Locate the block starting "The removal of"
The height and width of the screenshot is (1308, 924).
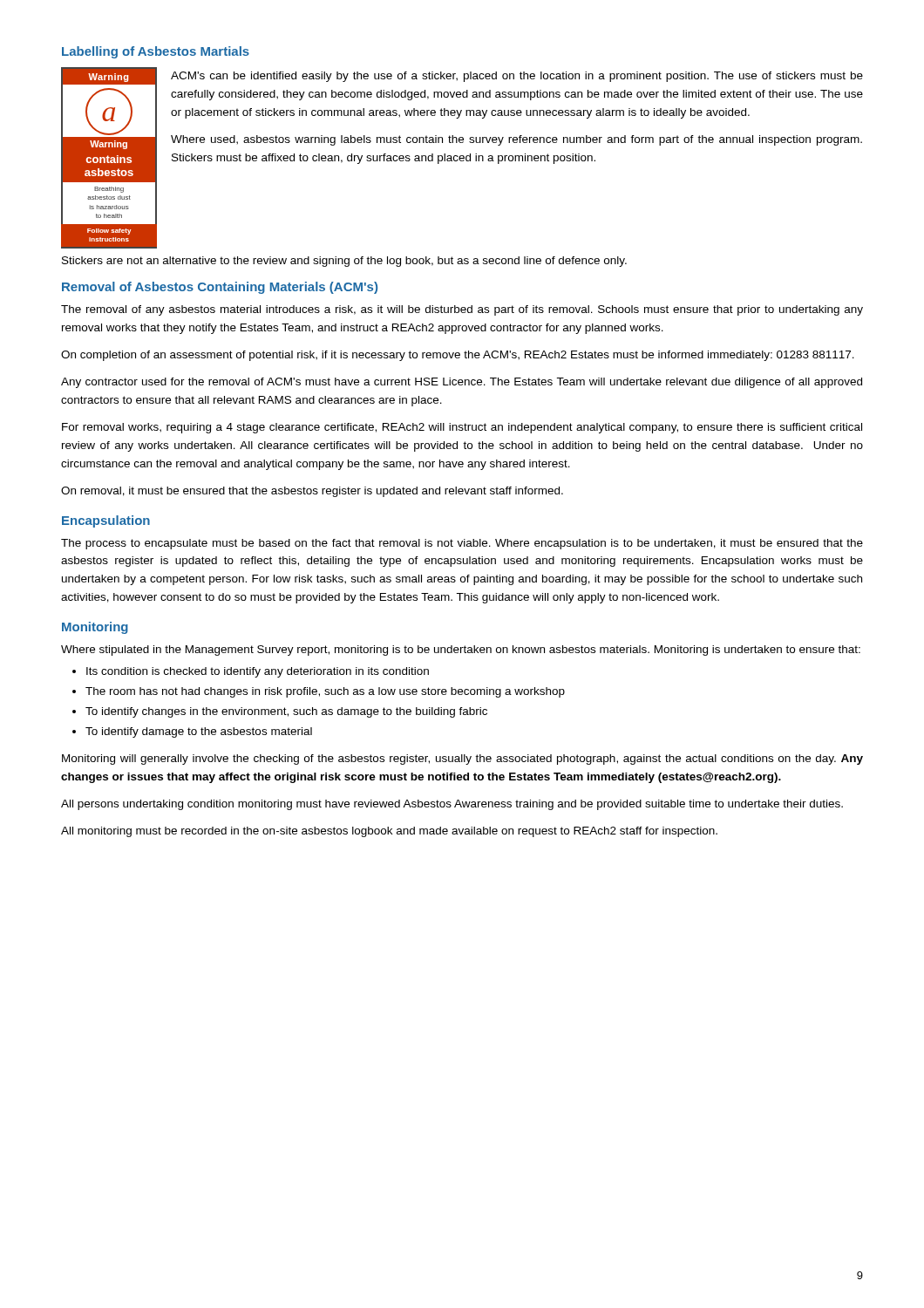point(462,318)
